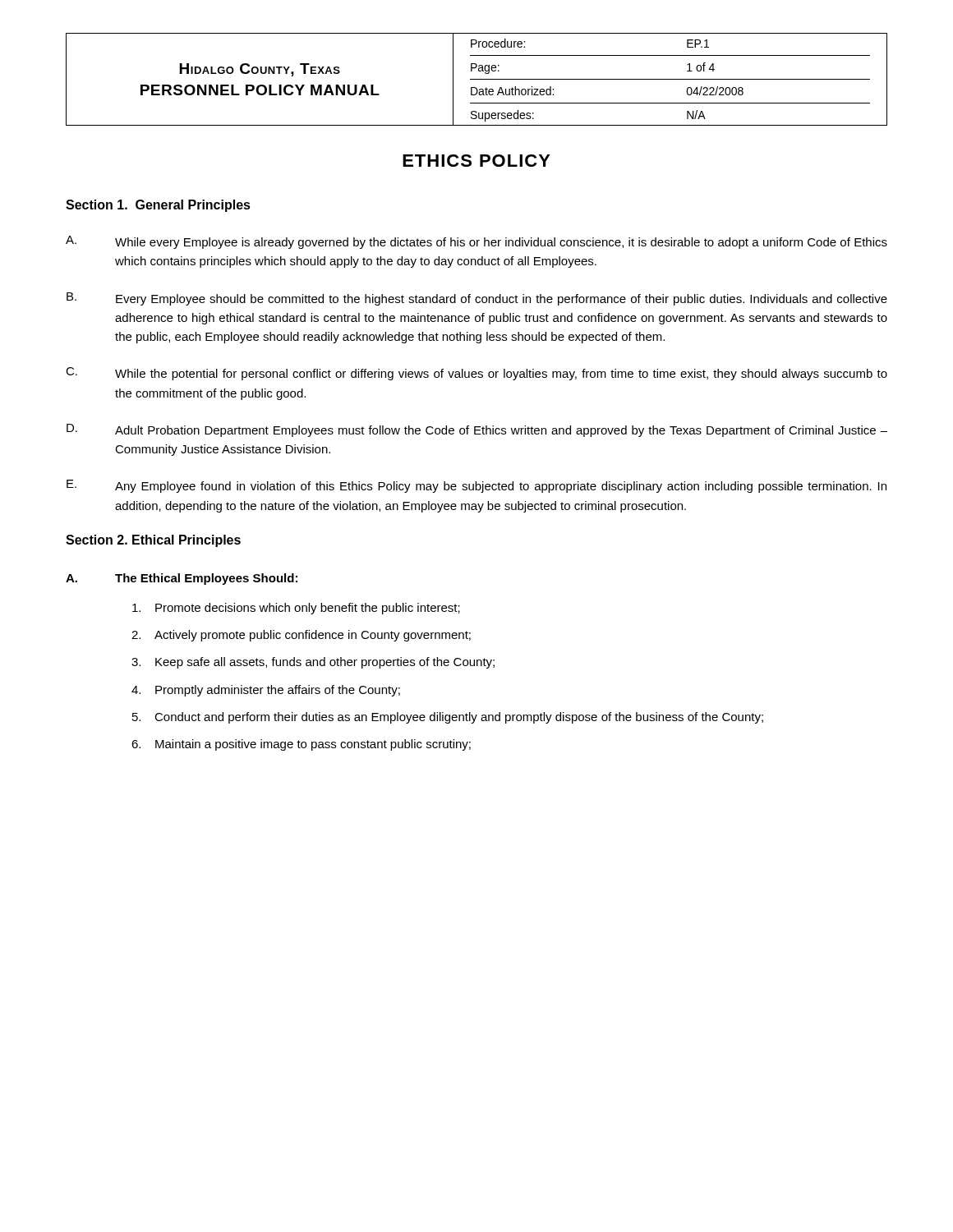Select the element starting "D. Adult Probation Department Employees must follow"
This screenshot has height=1232, width=953.
(x=476, y=439)
